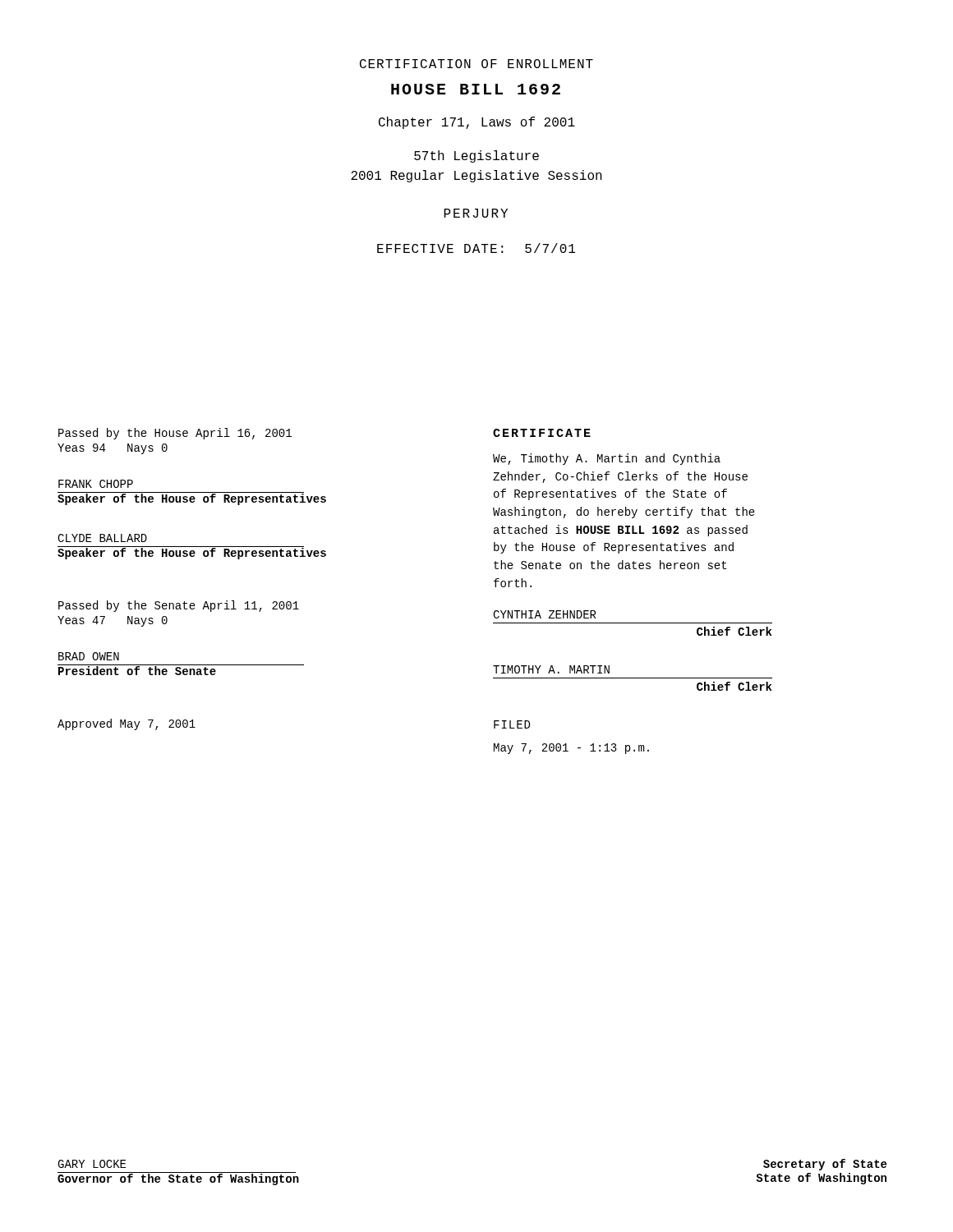Locate the text block starting "CLYDE BALLARD Speaker of"
Viewport: 953px width, 1232px height.
click(x=238, y=546)
